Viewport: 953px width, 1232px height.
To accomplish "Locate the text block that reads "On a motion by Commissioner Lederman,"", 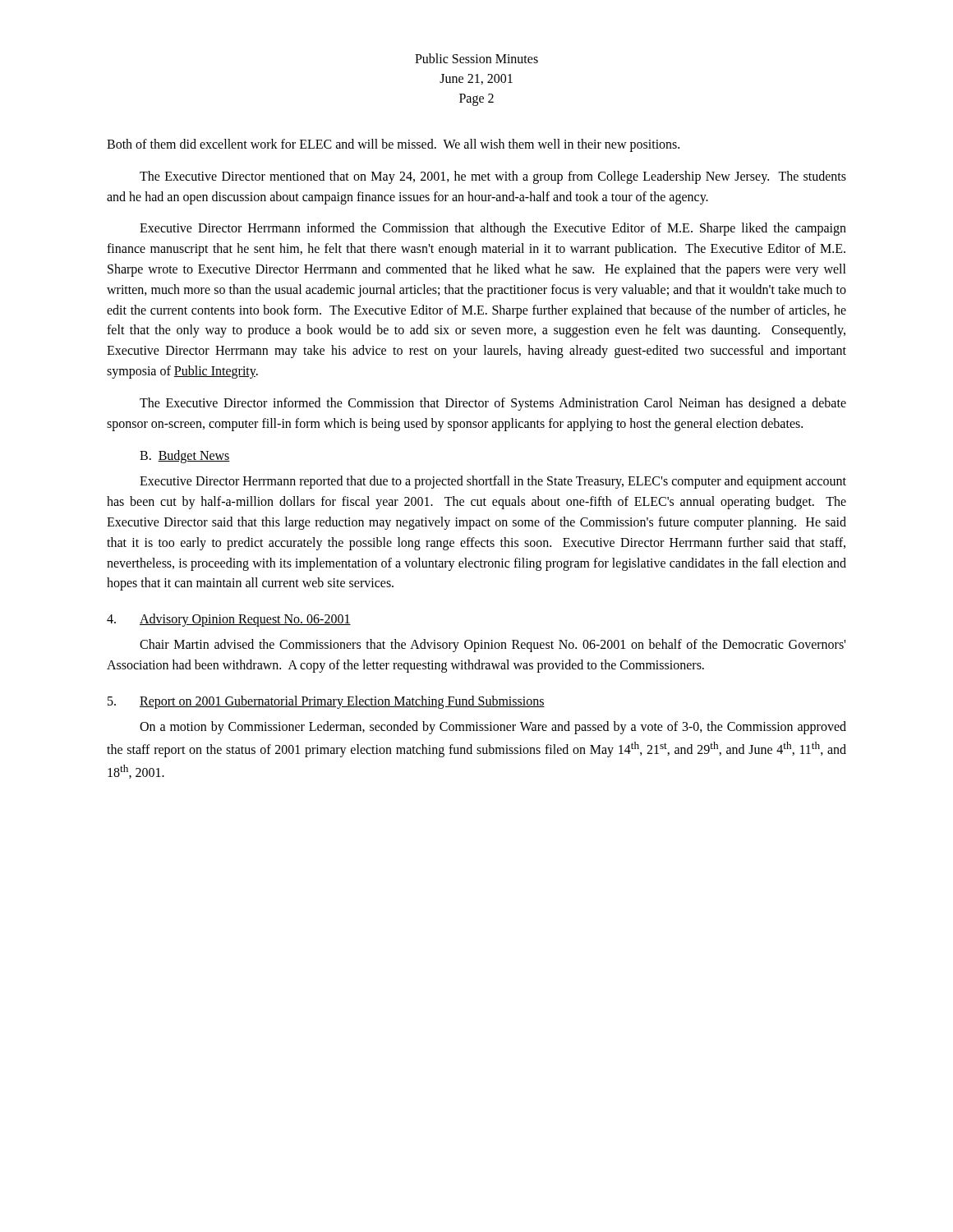I will point(476,749).
